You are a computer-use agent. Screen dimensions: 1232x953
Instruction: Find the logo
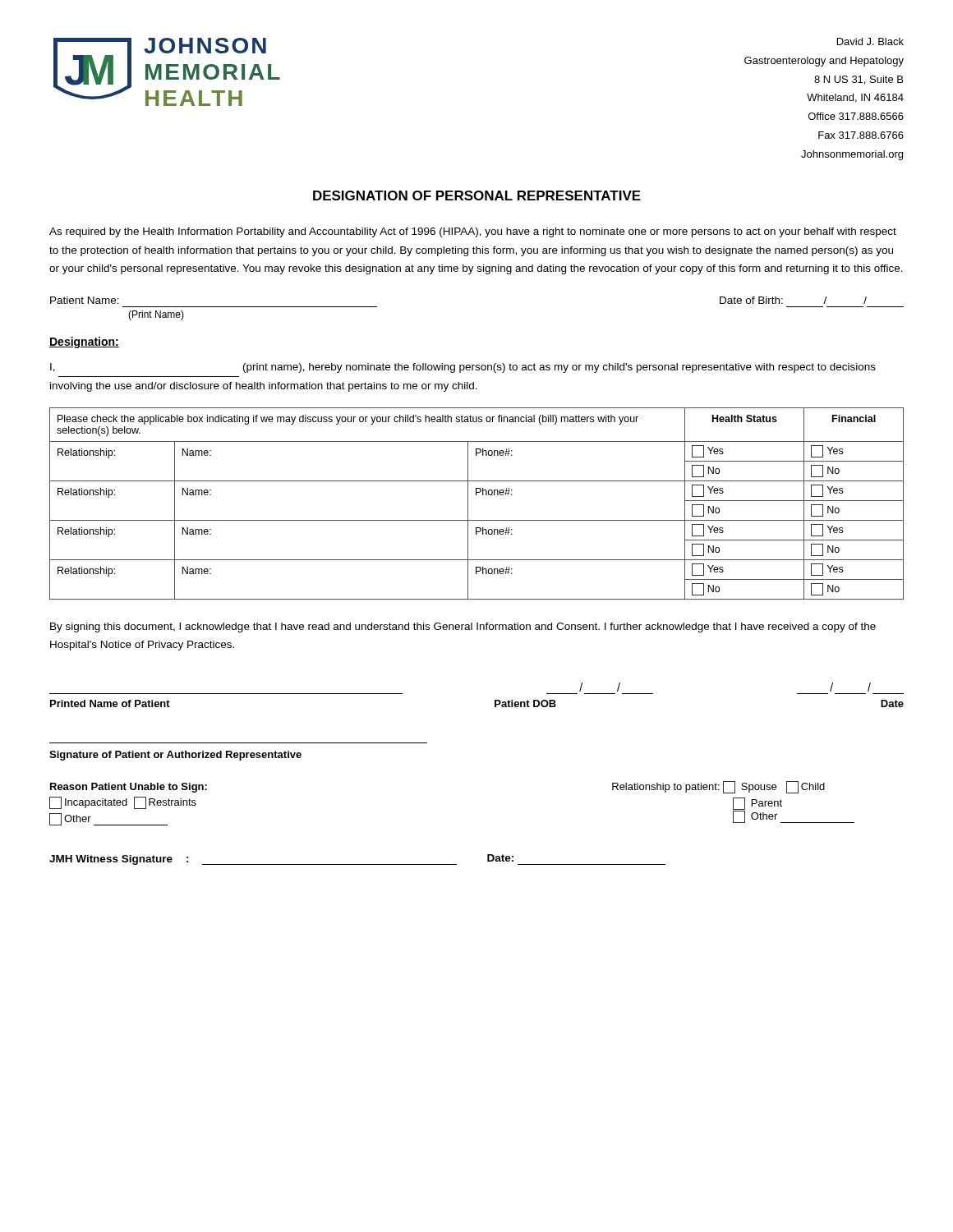pyautogui.click(x=166, y=73)
